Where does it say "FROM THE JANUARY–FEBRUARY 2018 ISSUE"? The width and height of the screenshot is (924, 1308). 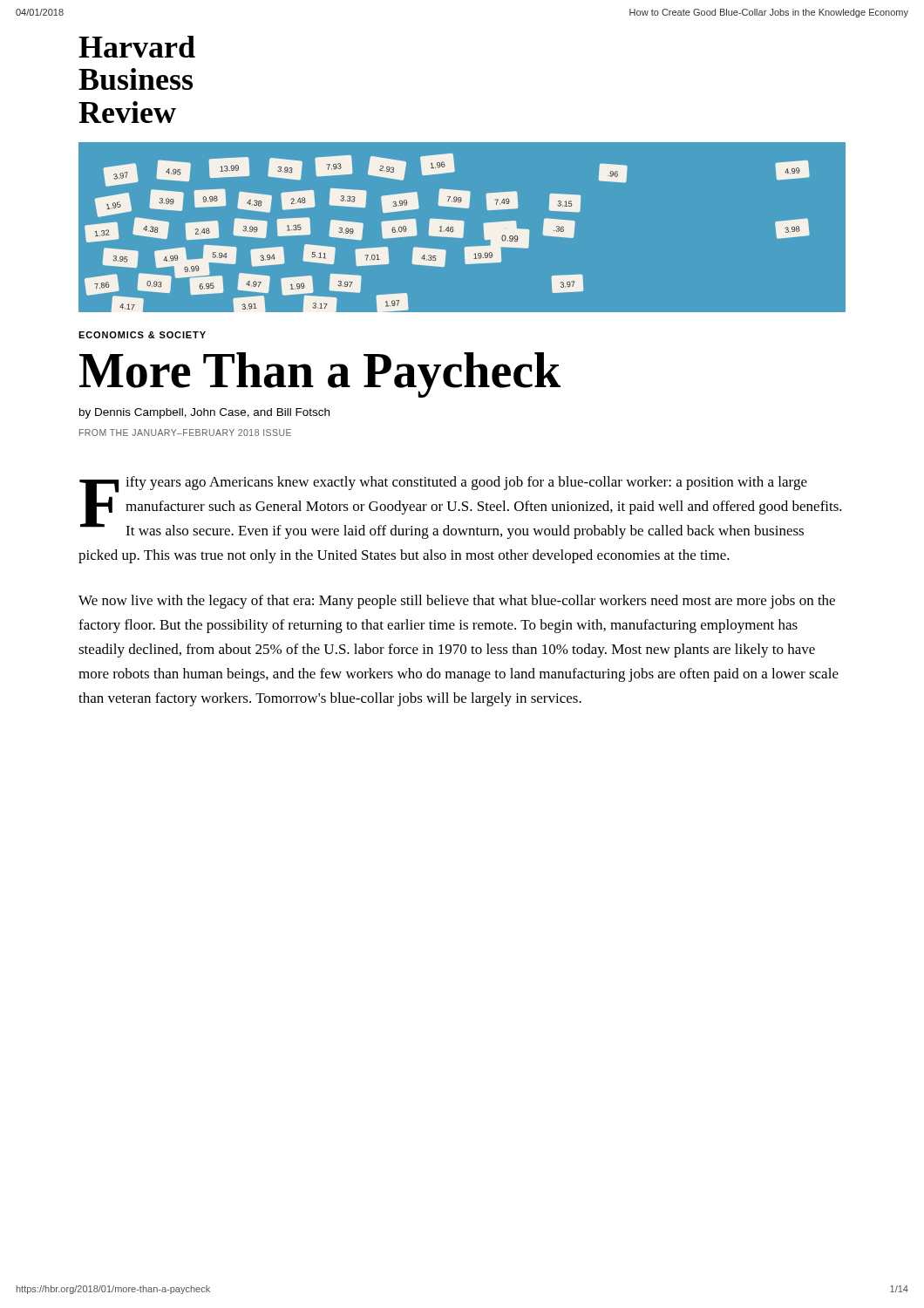pos(185,432)
